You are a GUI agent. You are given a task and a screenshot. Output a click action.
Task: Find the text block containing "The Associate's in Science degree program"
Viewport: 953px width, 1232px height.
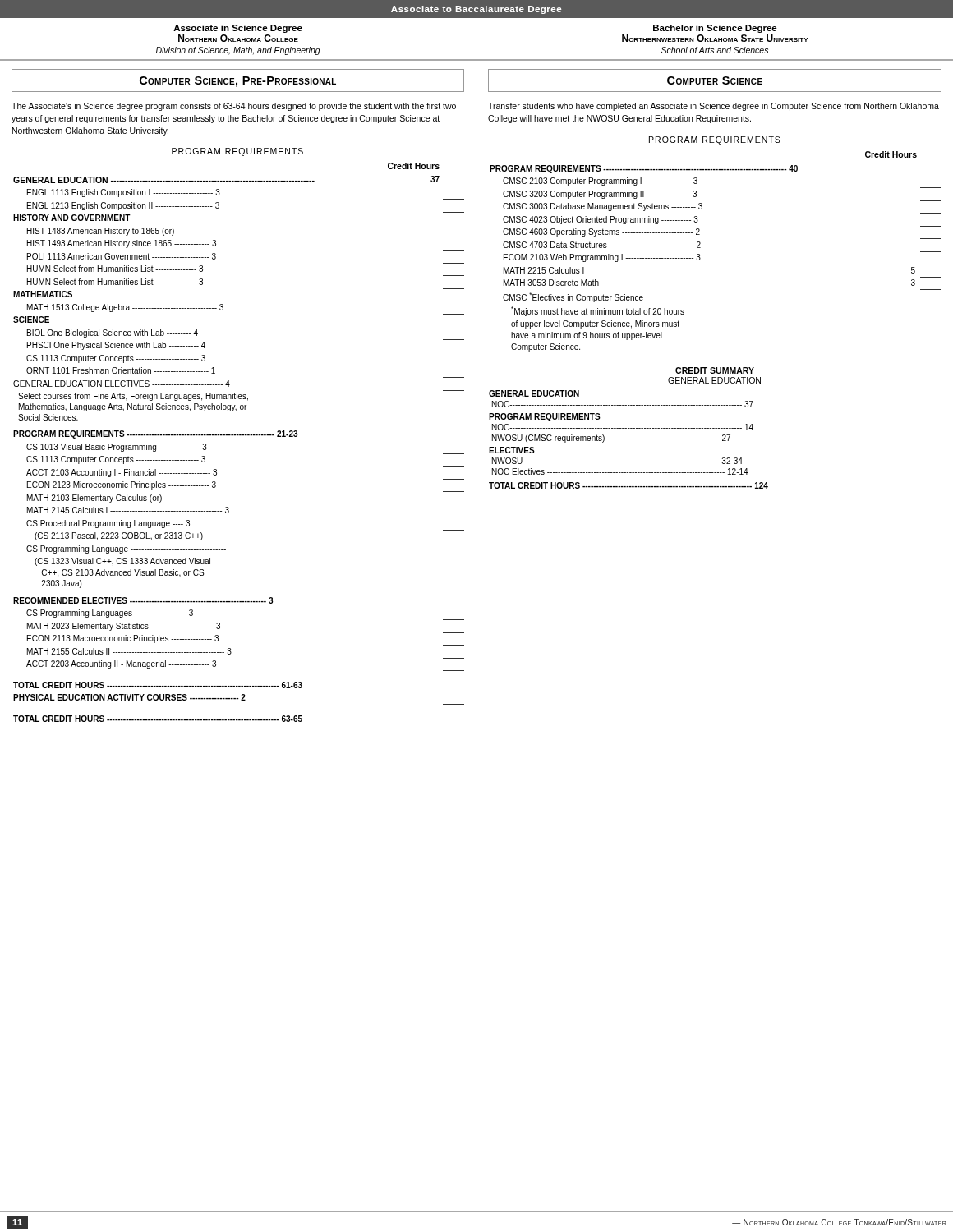[x=234, y=118]
